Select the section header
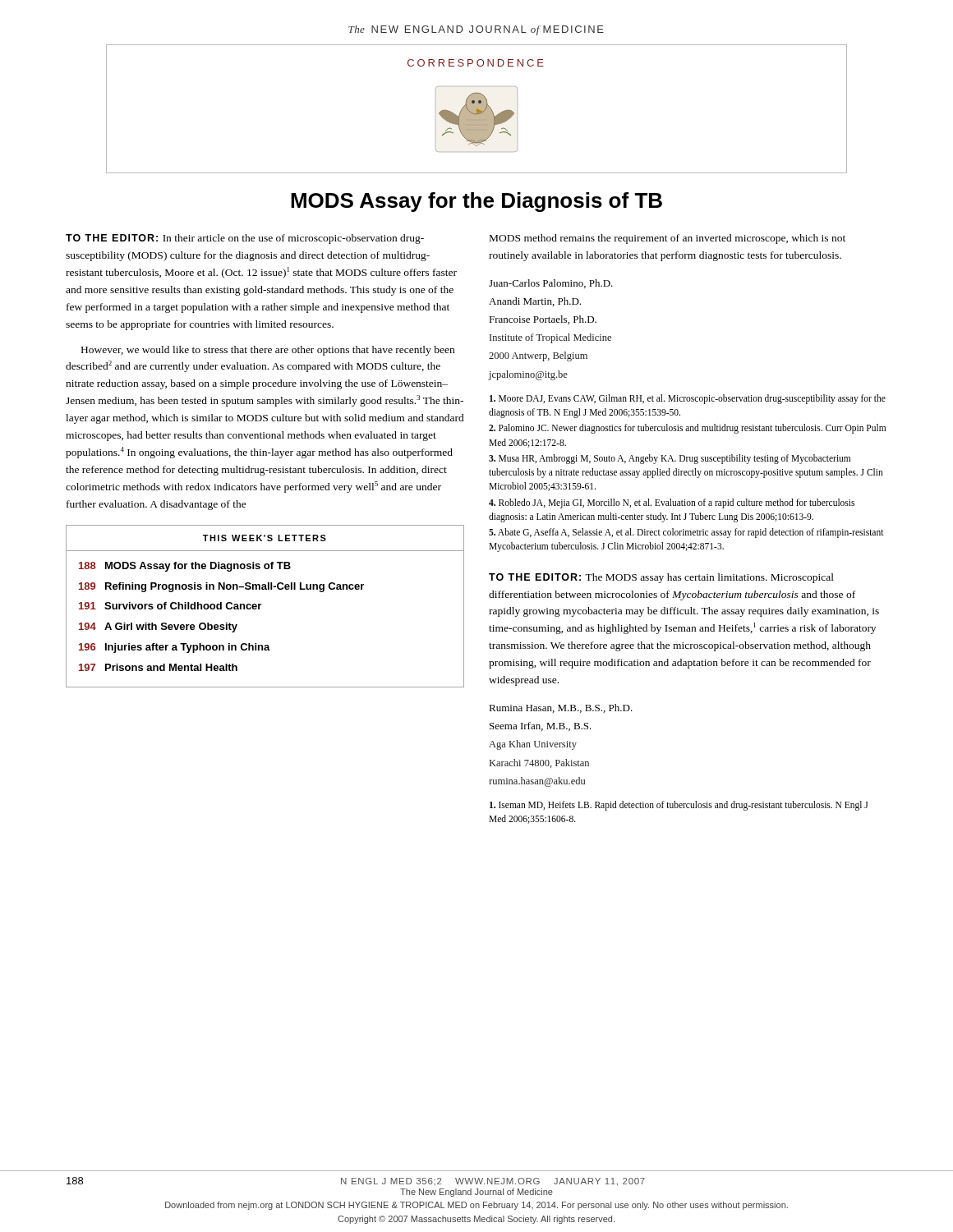The image size is (953, 1232). [476, 63]
